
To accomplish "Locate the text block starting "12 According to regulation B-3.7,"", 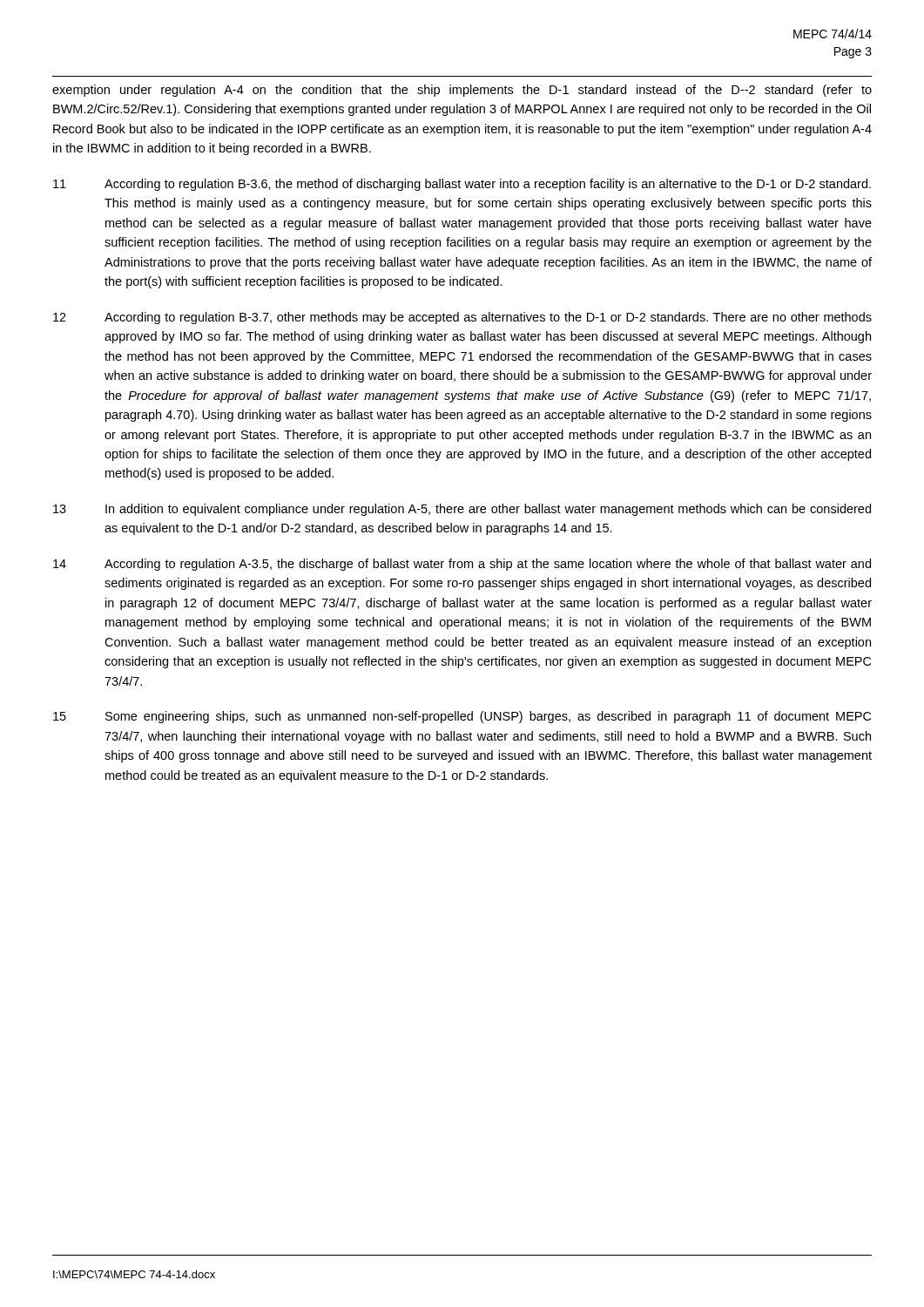I will coord(462,395).
